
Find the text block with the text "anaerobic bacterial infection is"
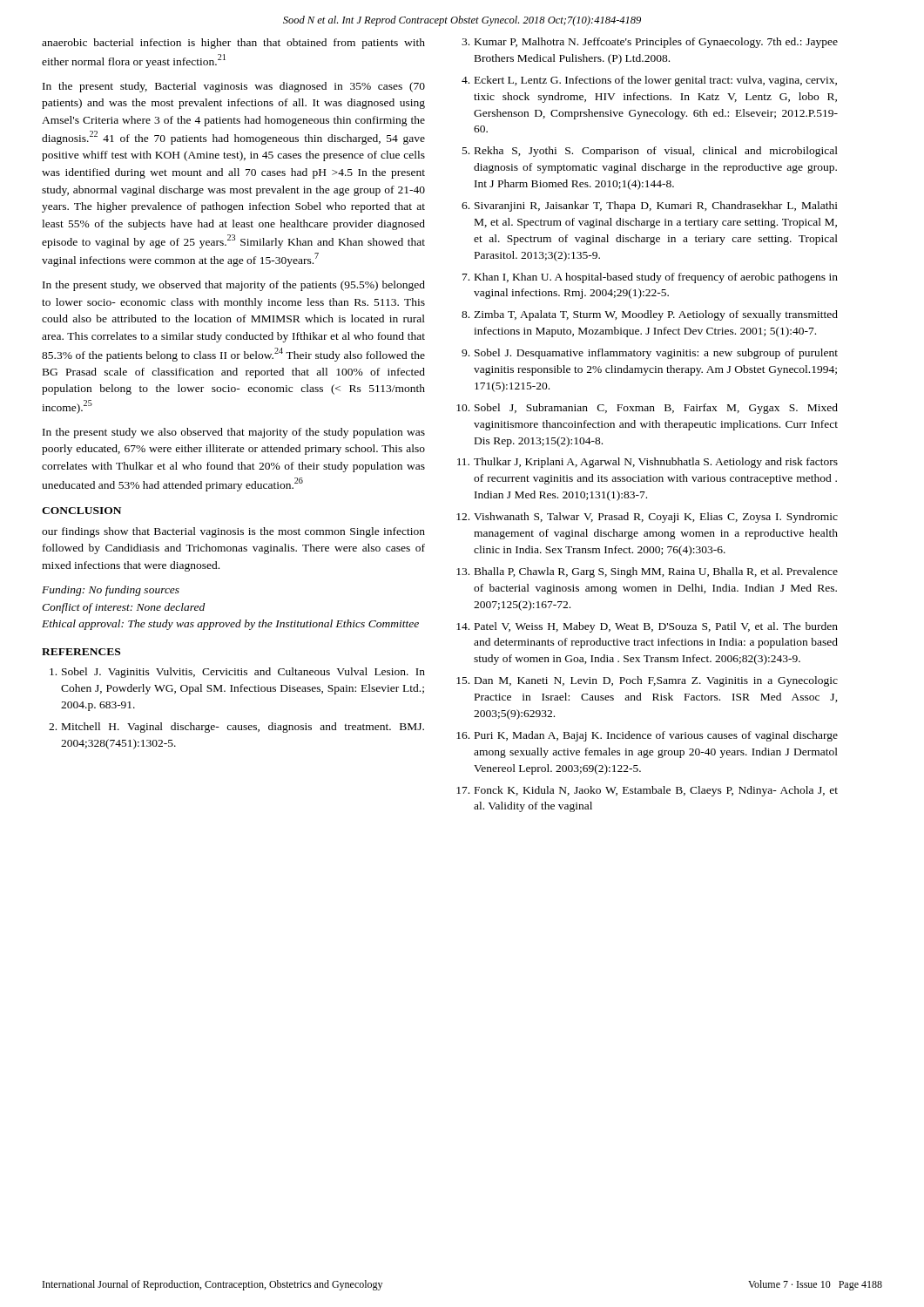pos(233,52)
